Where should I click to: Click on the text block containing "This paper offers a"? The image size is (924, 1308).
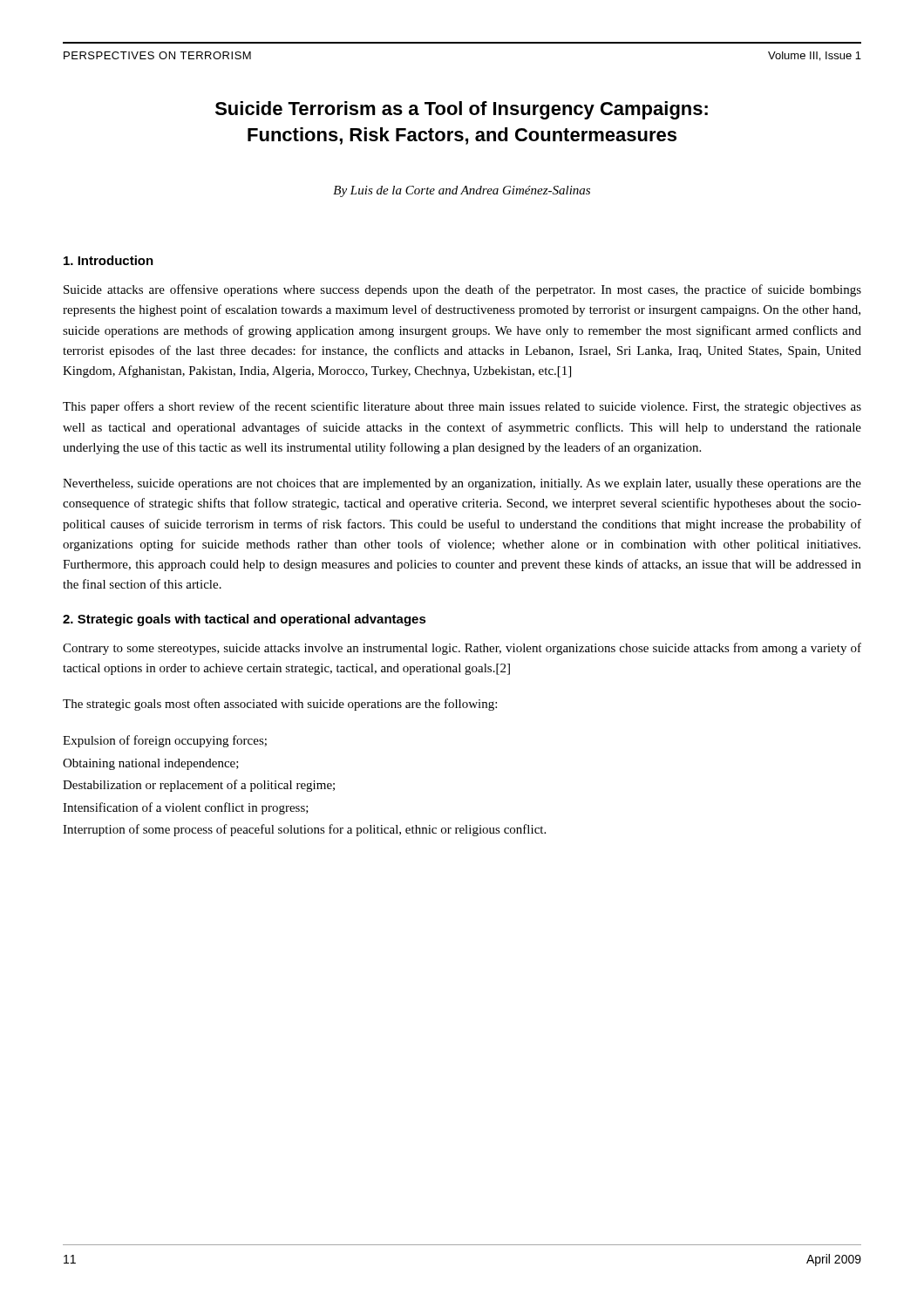(x=462, y=427)
